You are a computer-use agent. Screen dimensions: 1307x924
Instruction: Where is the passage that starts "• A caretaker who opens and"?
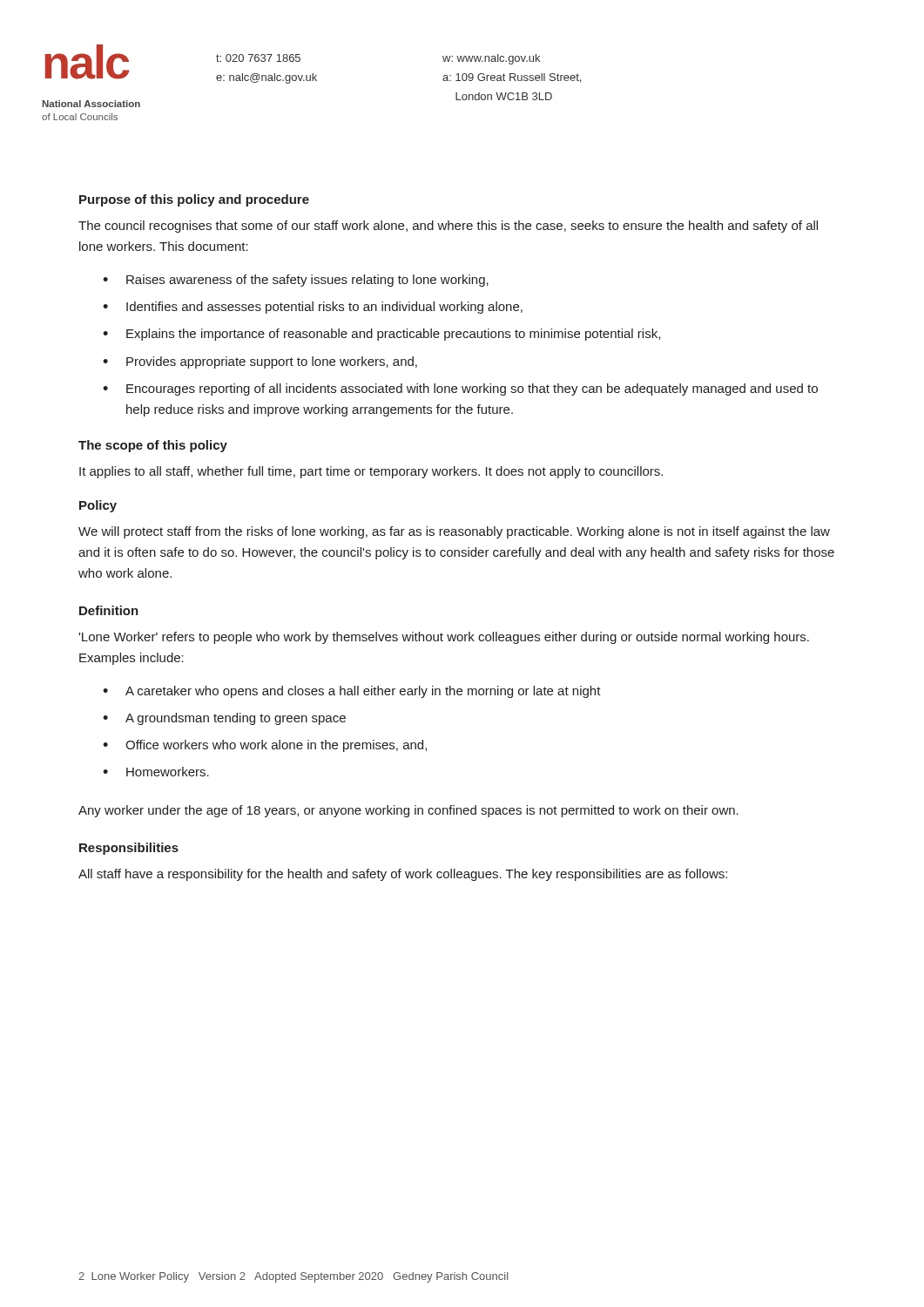tap(474, 691)
